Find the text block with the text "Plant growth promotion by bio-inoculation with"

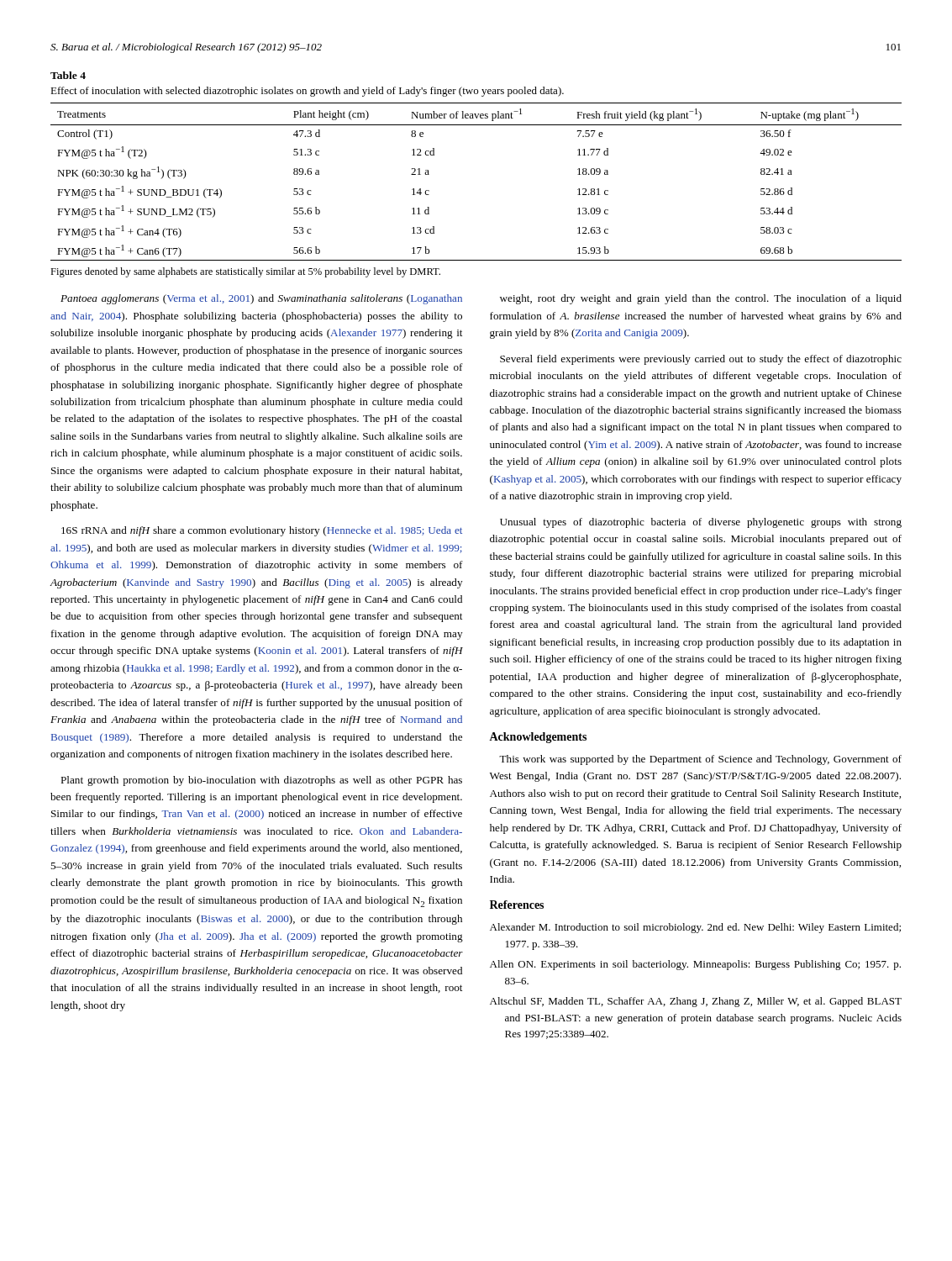point(257,892)
